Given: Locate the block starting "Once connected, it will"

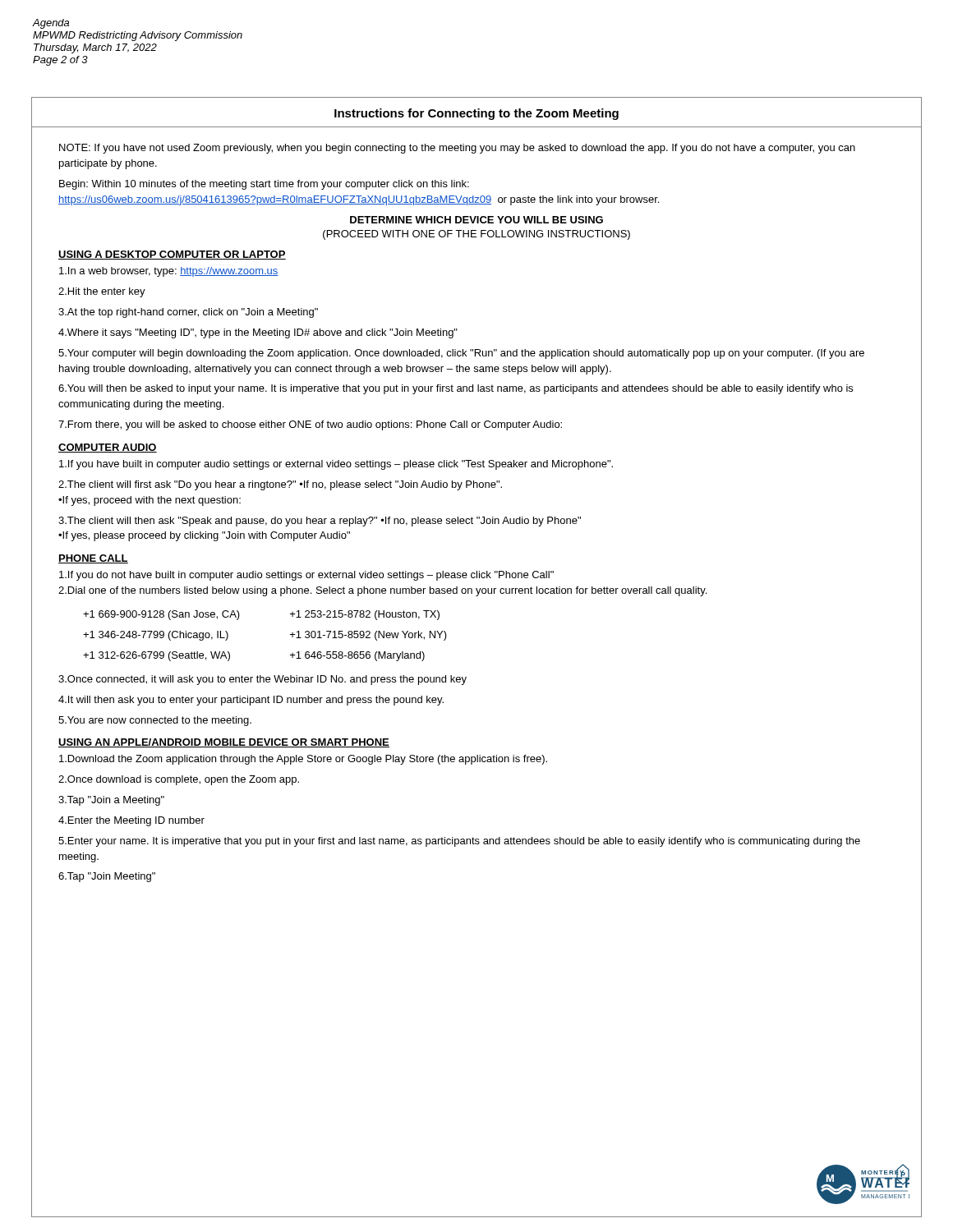Looking at the screenshot, I should [x=262, y=679].
